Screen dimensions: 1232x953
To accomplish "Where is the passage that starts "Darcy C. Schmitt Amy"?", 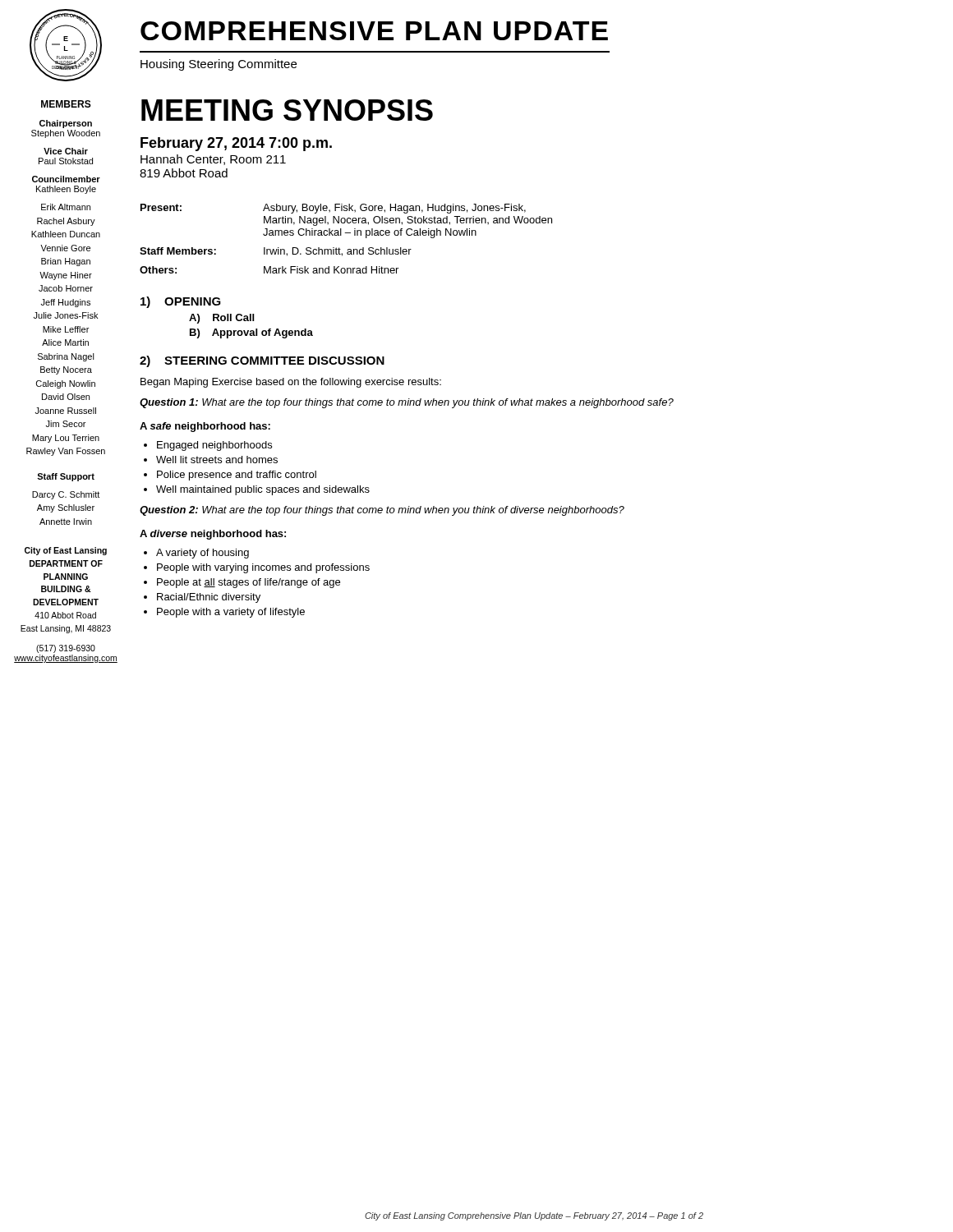I will pyautogui.click(x=66, y=508).
